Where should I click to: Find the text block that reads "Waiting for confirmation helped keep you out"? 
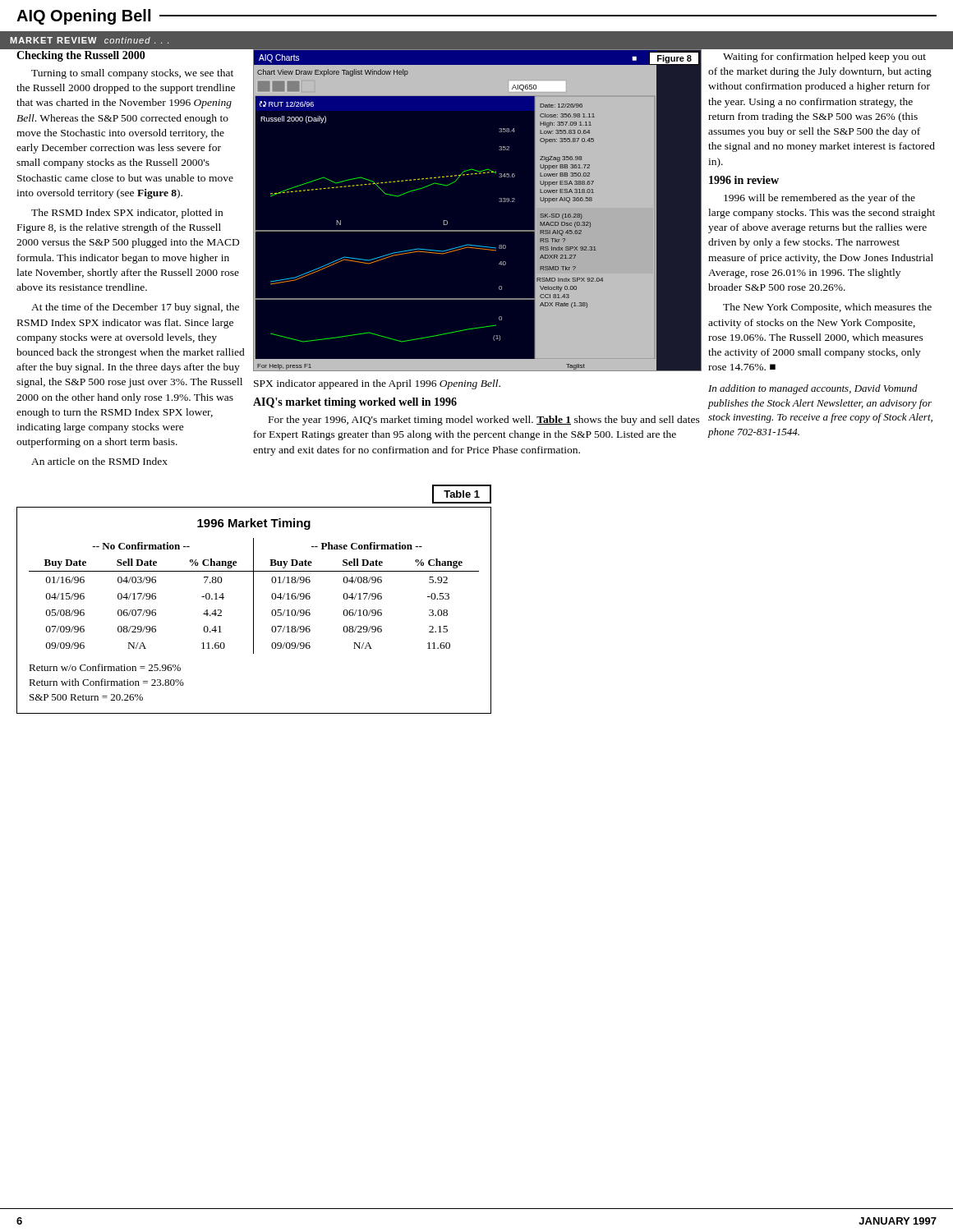[x=822, y=109]
